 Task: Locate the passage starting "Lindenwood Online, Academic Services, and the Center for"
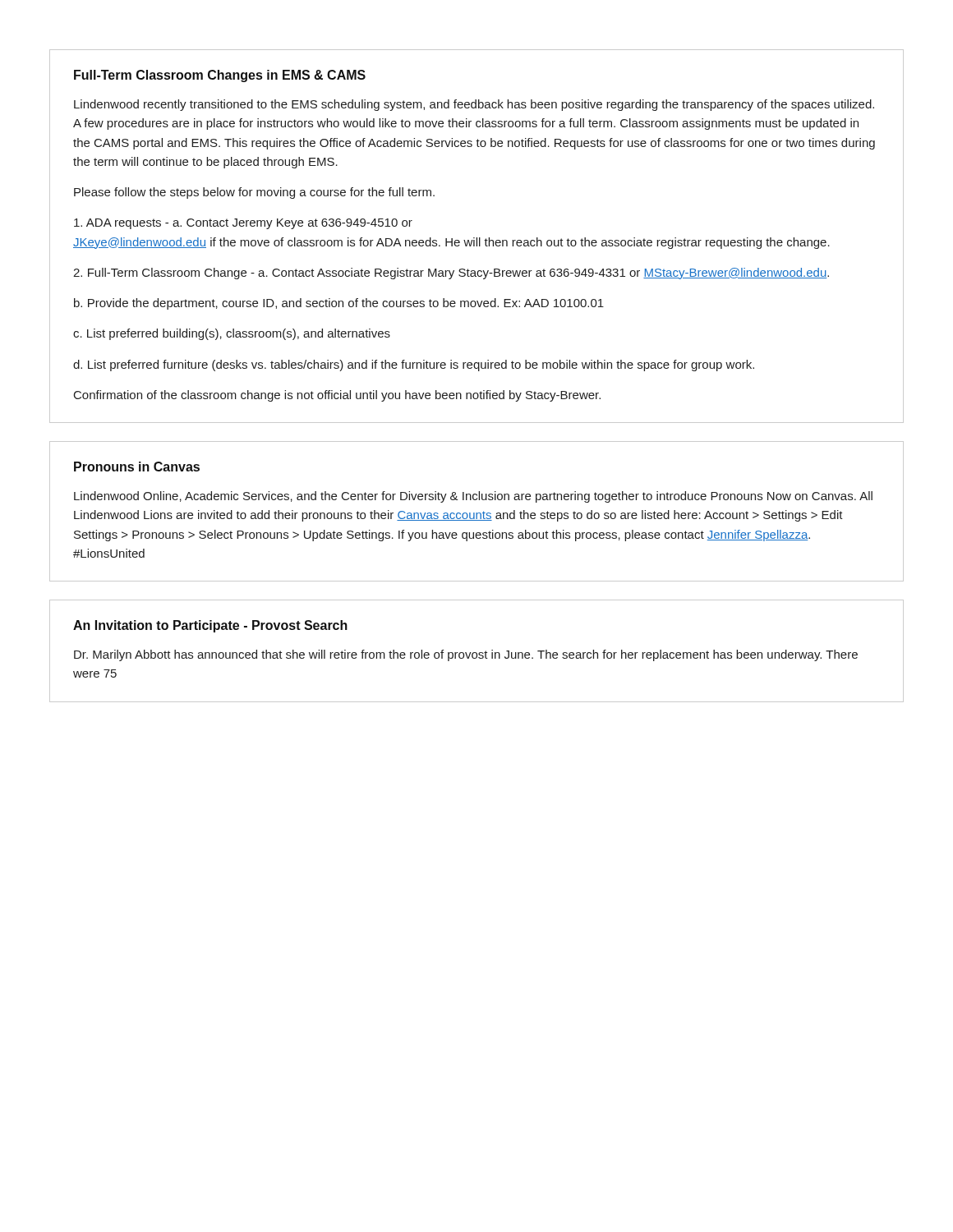click(x=473, y=524)
